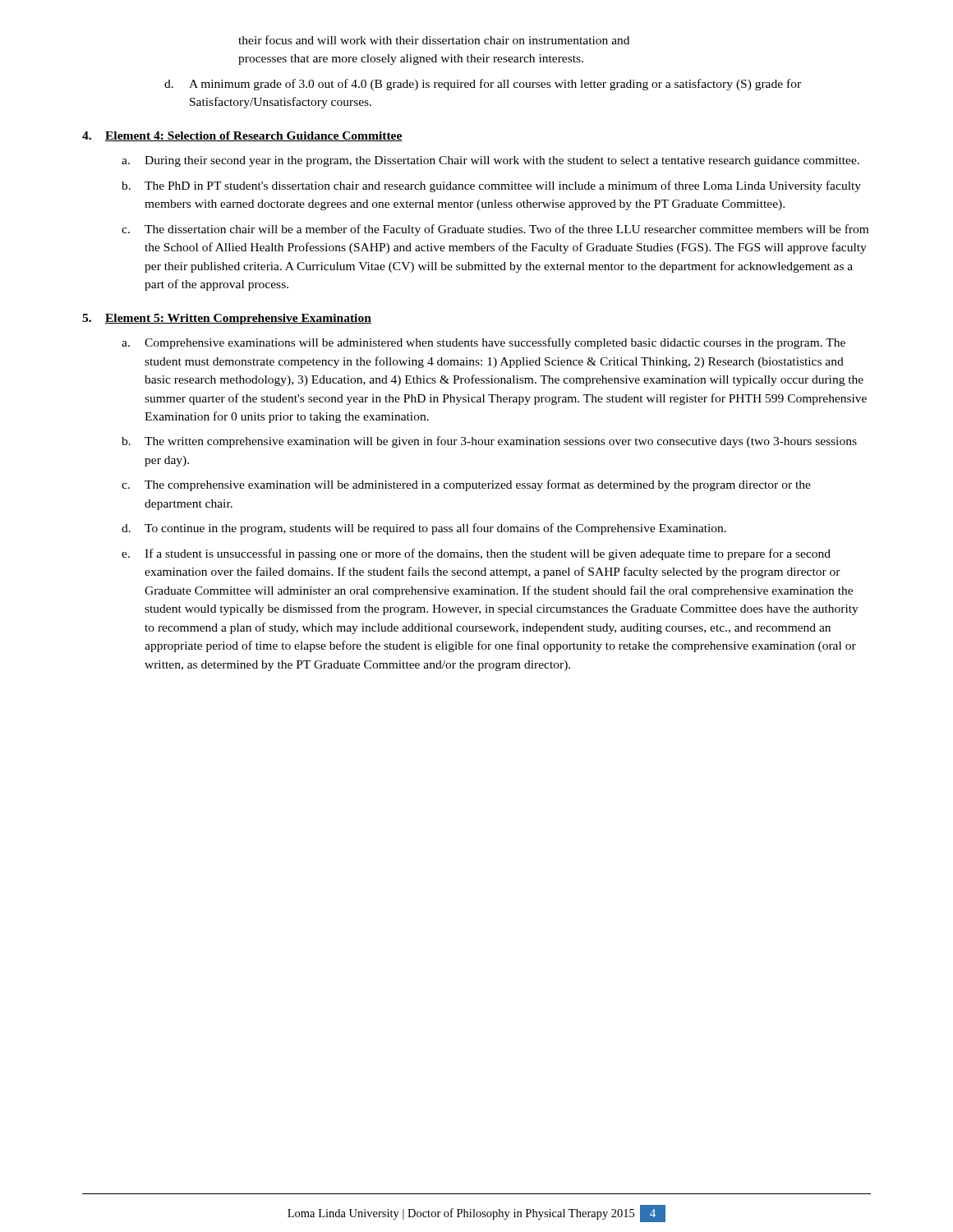The height and width of the screenshot is (1232, 953).
Task: Select the list item containing "c. The dissertation chair will"
Action: tap(496, 257)
